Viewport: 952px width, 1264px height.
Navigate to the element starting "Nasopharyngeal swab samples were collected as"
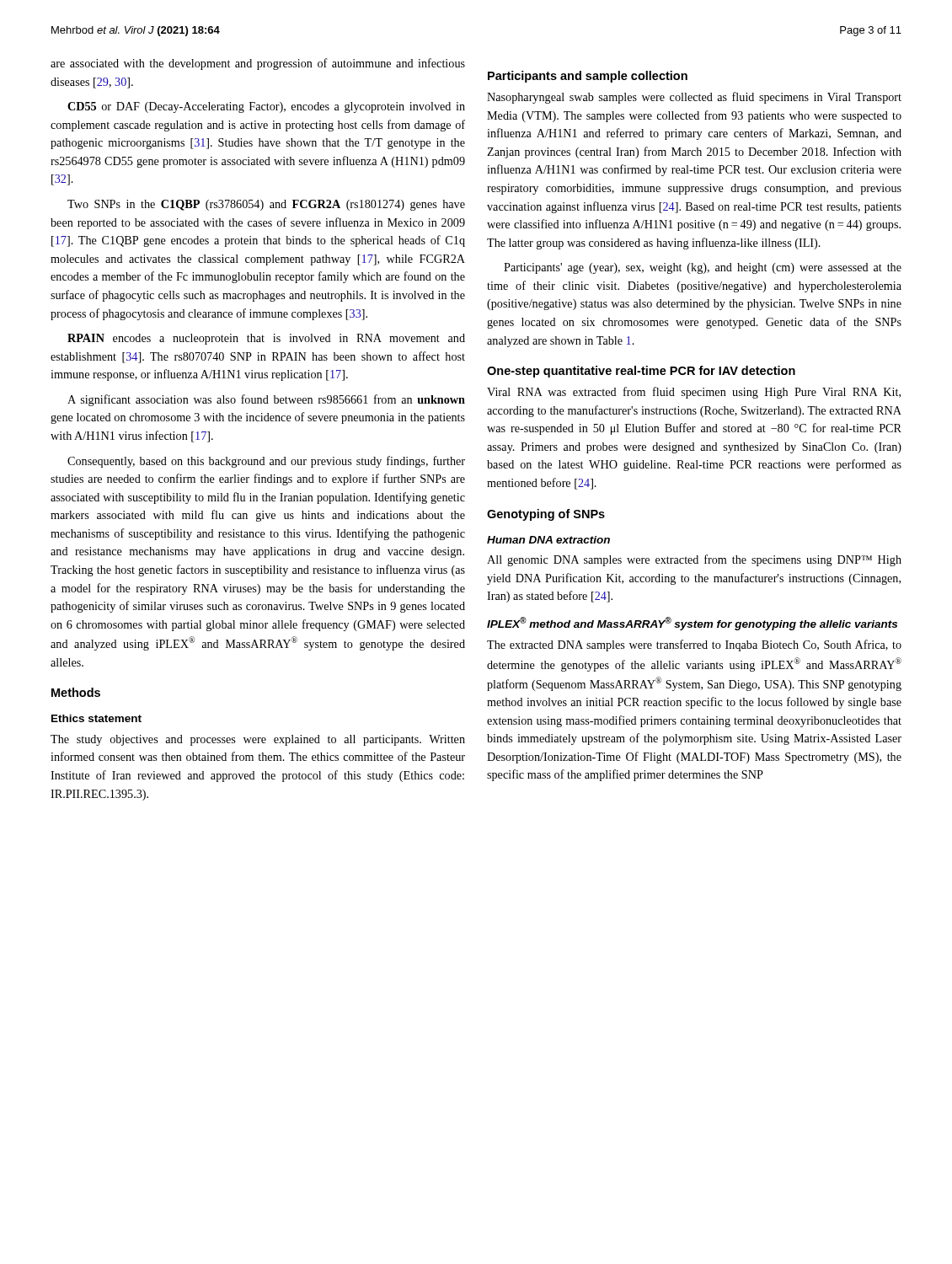[x=694, y=170]
